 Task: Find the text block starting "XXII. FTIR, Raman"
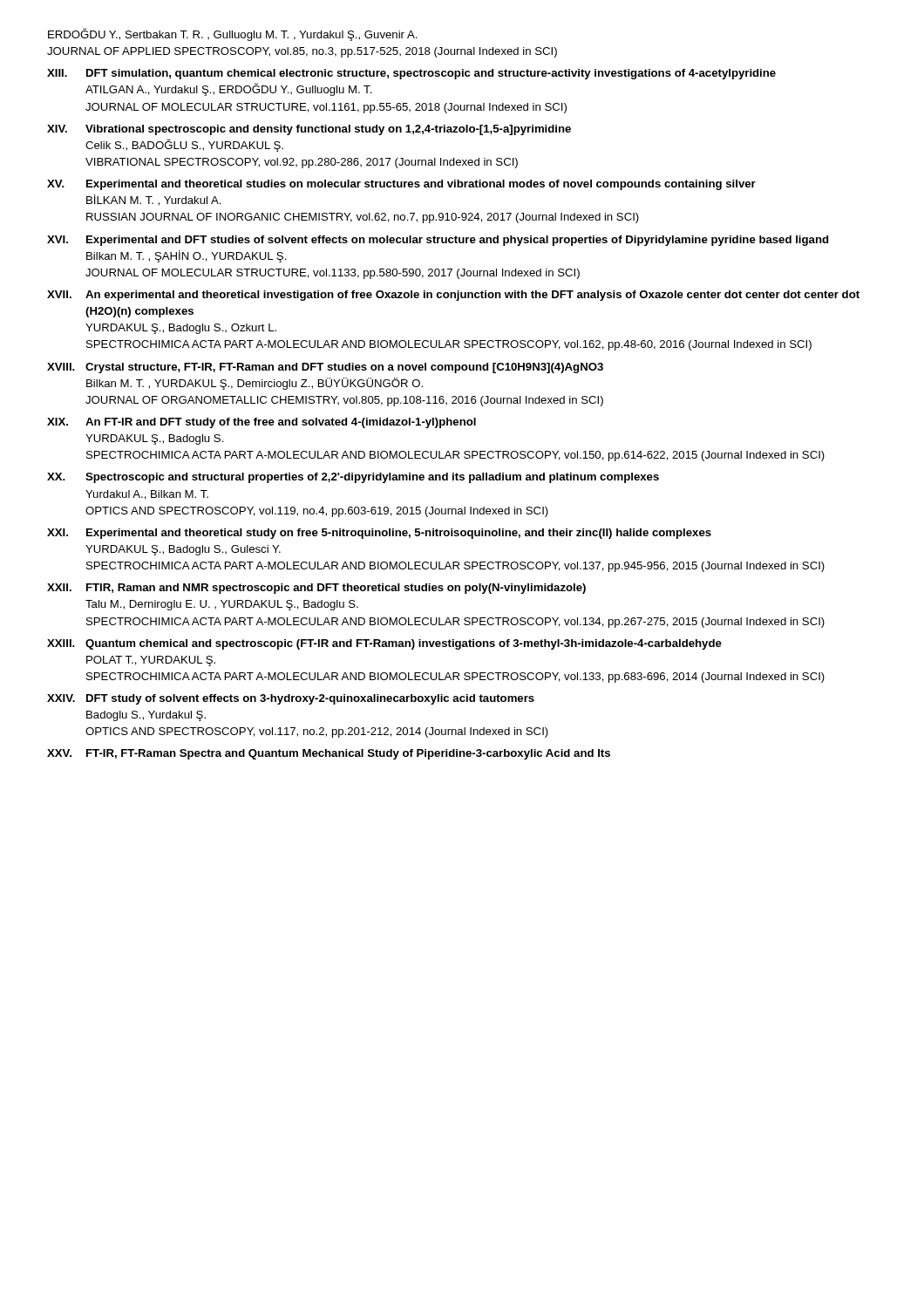462,604
